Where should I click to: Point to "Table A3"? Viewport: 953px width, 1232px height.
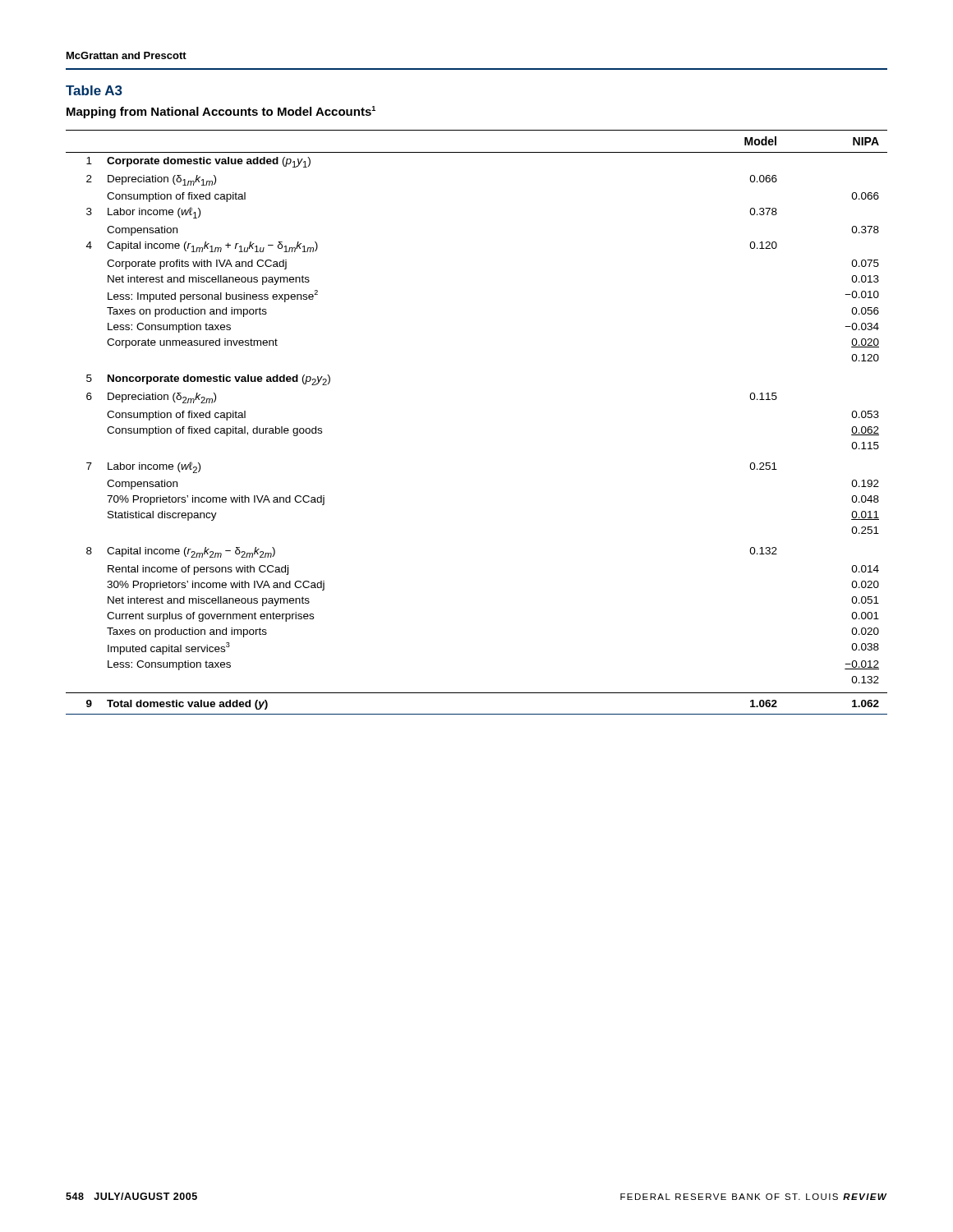point(94,91)
